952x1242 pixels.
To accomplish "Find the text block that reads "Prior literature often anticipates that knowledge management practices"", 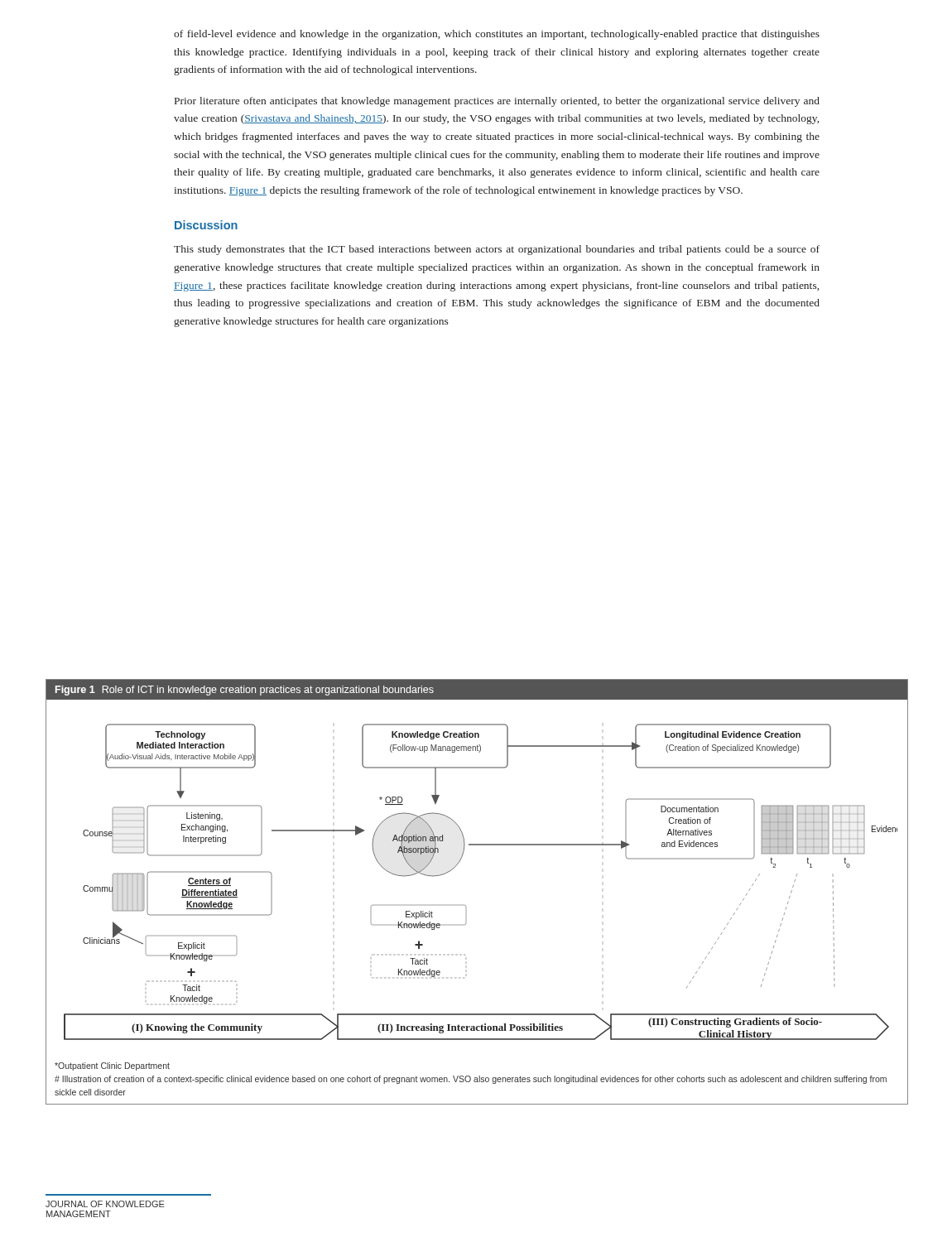I will coord(497,145).
